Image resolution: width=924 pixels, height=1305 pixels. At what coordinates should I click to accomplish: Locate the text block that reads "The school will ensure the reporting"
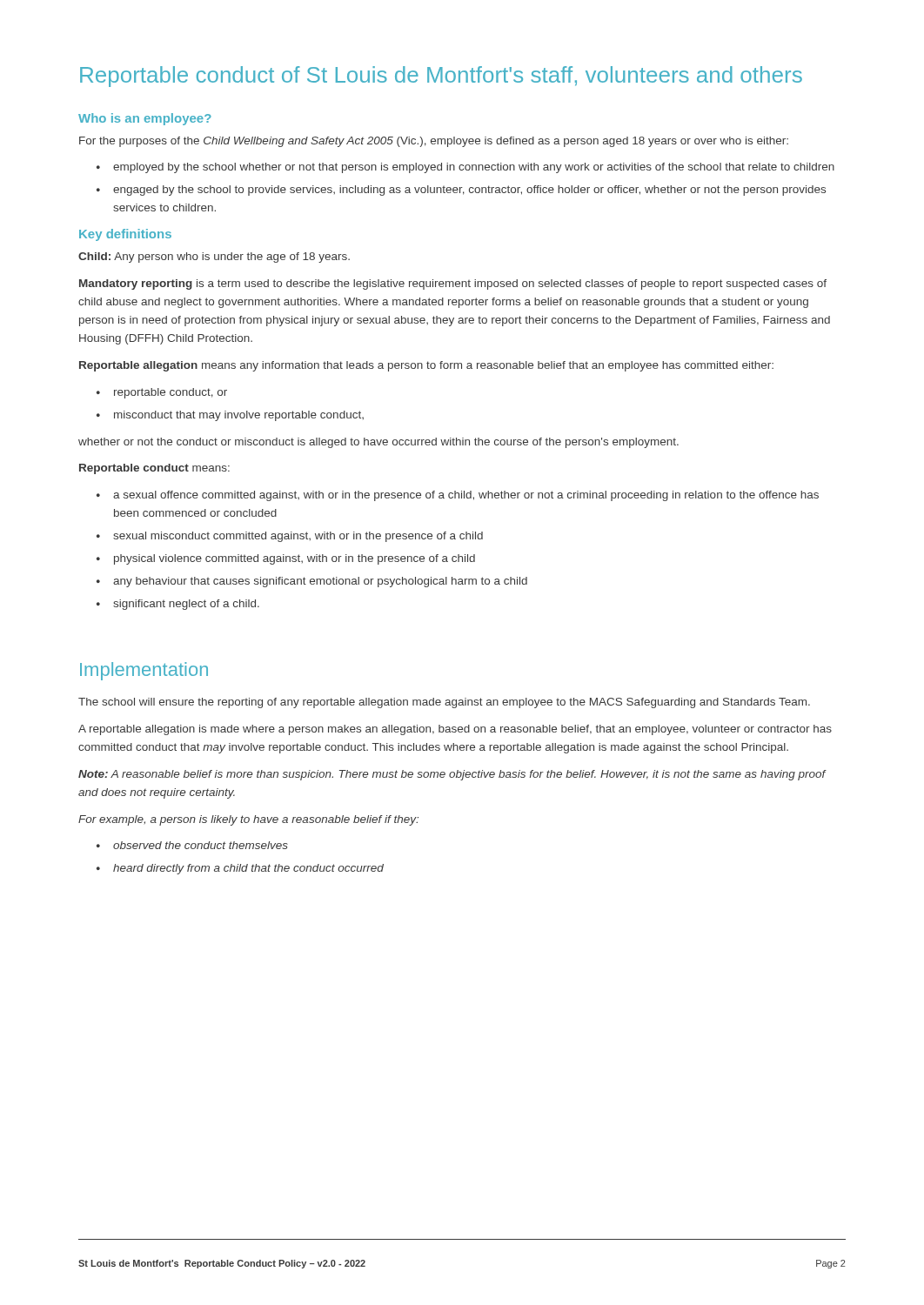462,702
